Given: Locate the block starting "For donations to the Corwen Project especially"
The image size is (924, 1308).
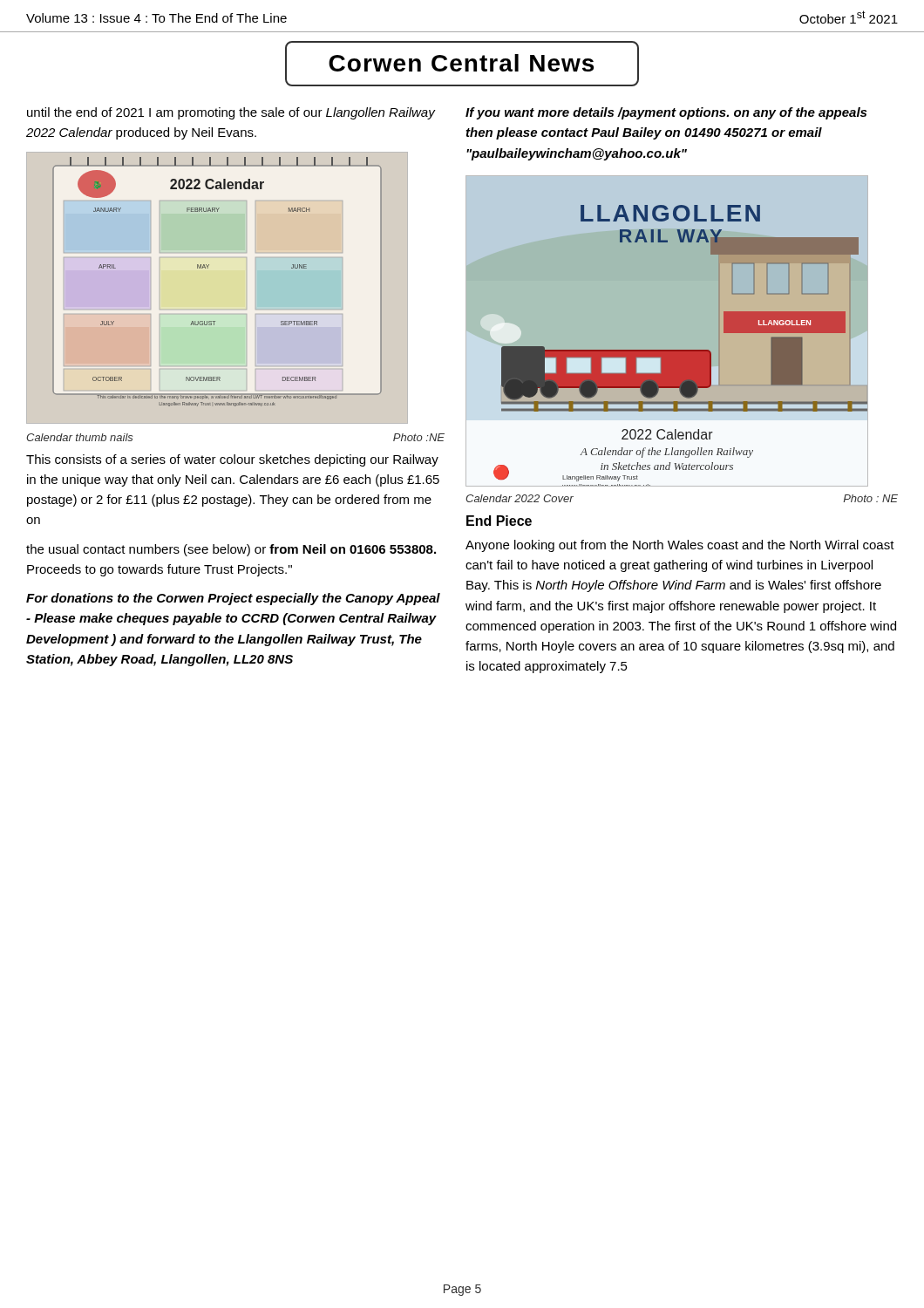Looking at the screenshot, I should (233, 628).
